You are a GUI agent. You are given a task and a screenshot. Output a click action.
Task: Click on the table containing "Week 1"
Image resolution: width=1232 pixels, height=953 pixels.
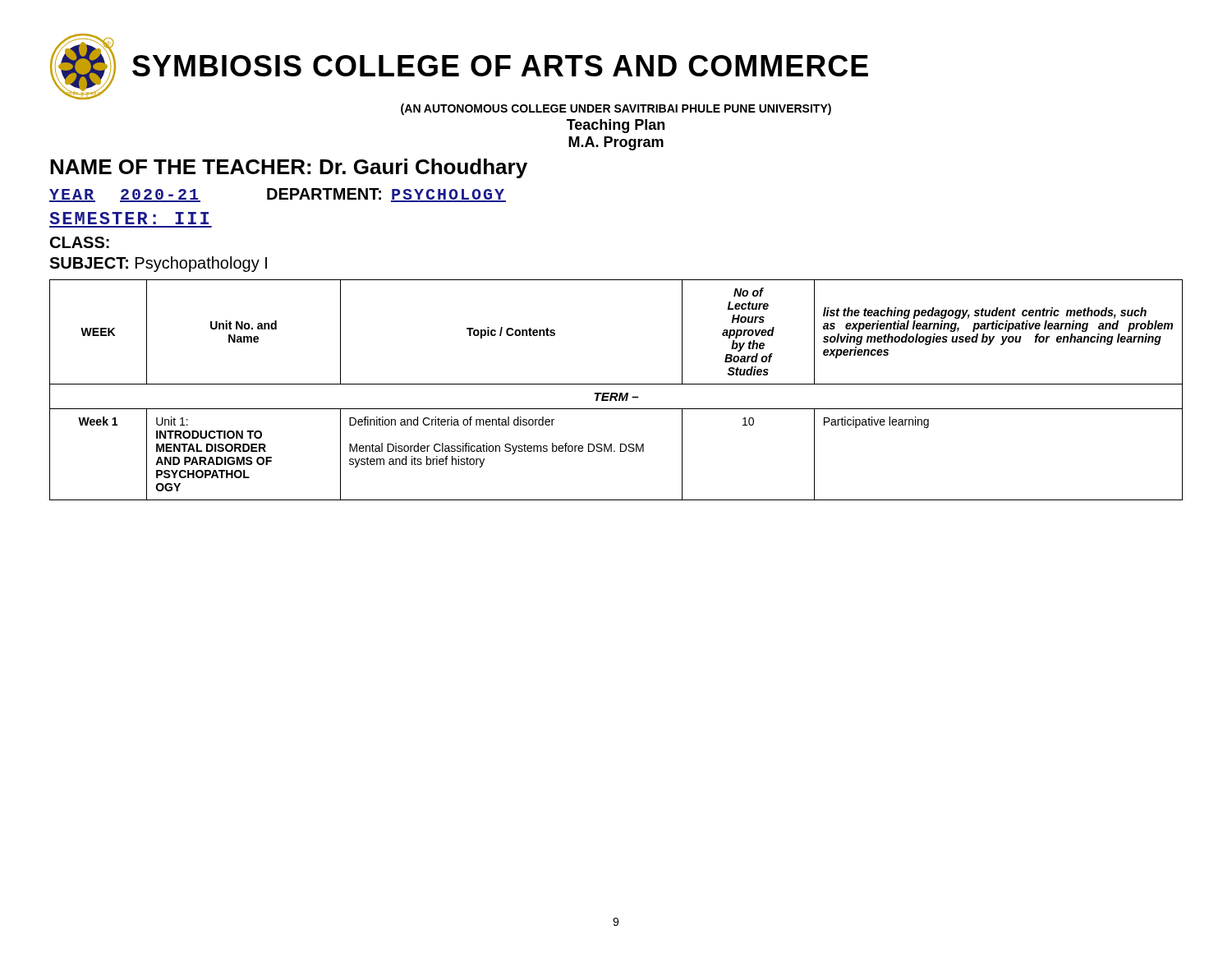coord(616,390)
